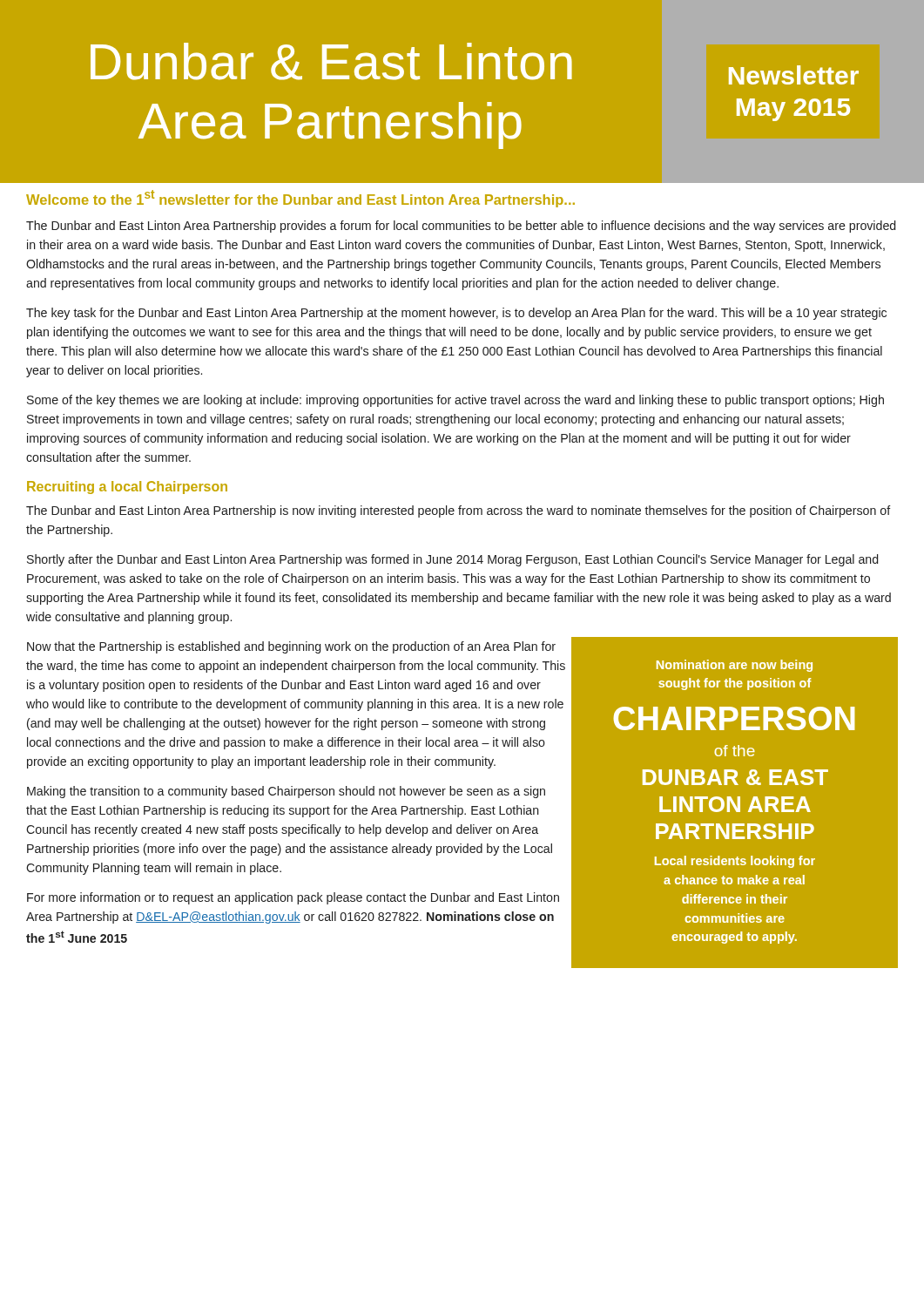Screen dimensions: 1307x924
Task: Locate the text block starting "Nomination are now beingsought"
Action: [x=735, y=802]
